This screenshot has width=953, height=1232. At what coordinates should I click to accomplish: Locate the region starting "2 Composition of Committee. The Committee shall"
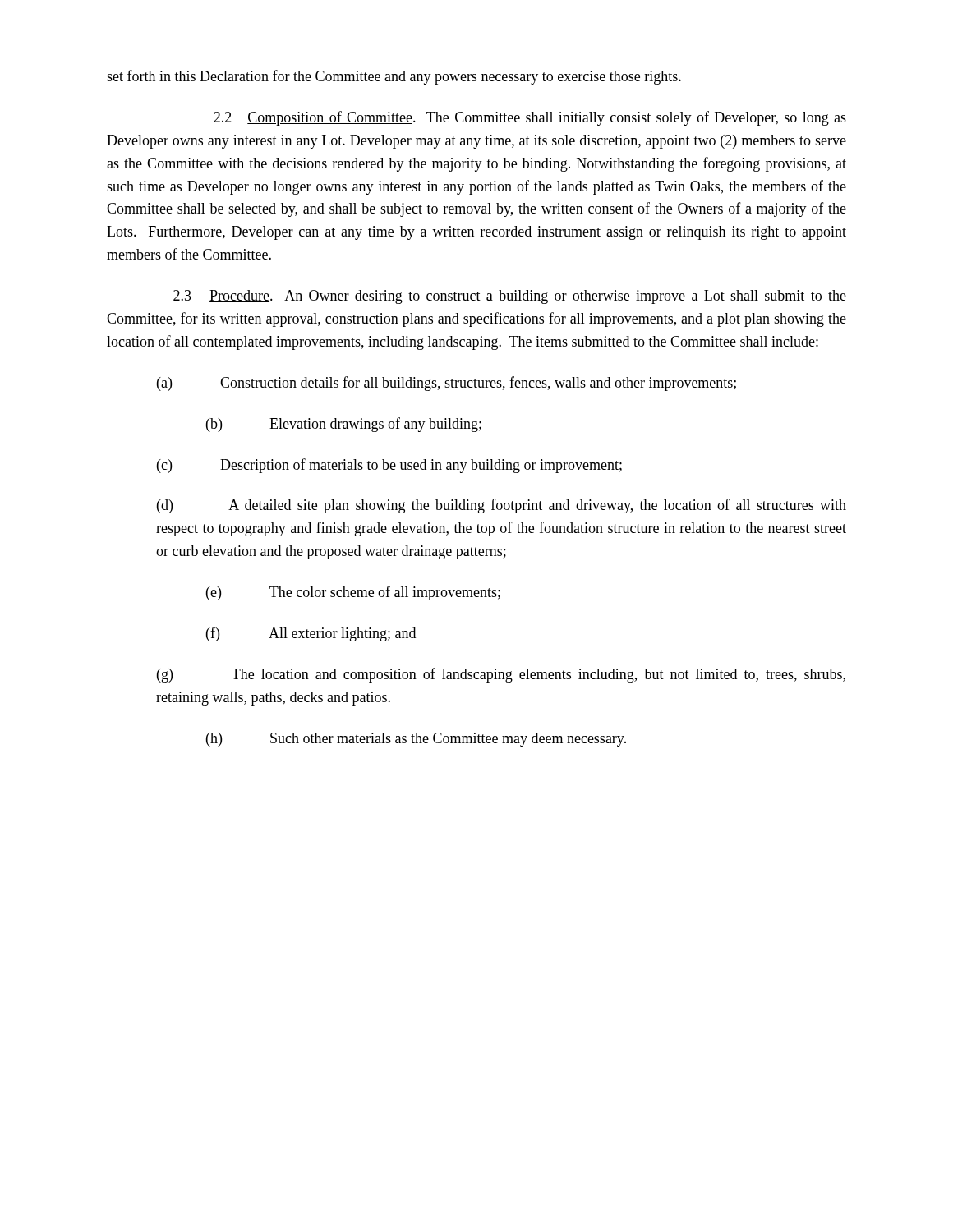point(476,186)
